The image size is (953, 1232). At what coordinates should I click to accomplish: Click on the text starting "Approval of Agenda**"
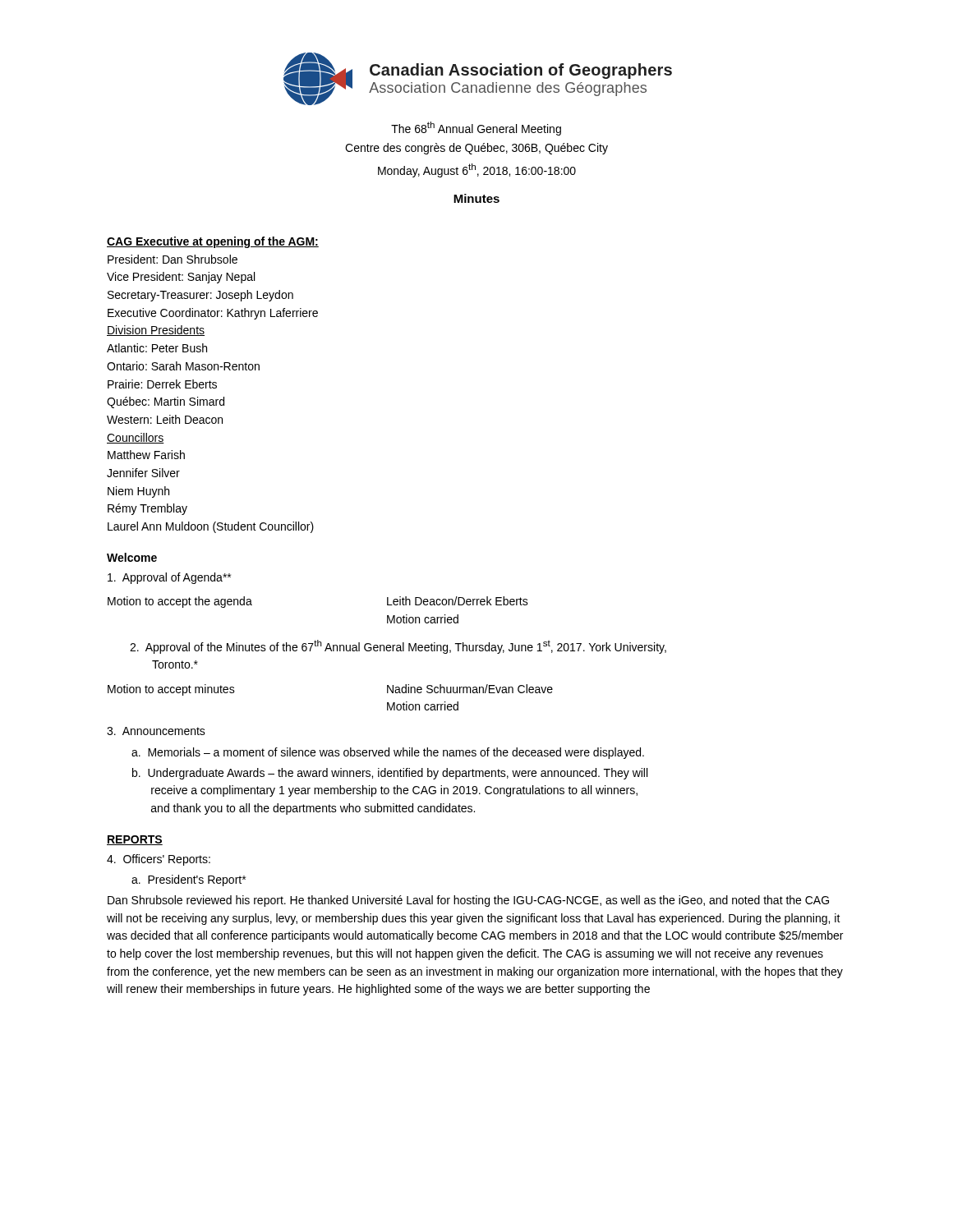click(169, 577)
